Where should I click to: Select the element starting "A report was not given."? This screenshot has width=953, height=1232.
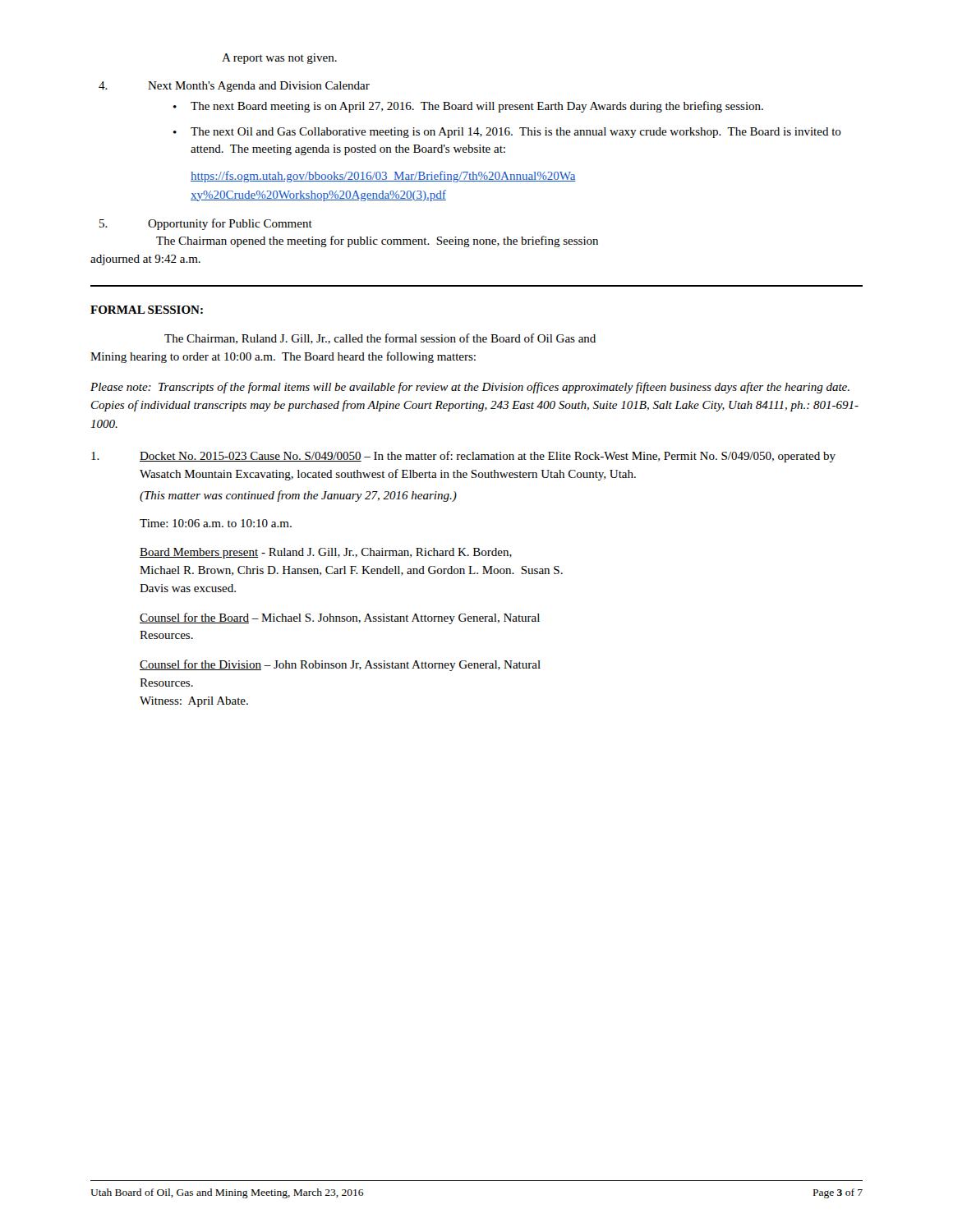click(279, 59)
